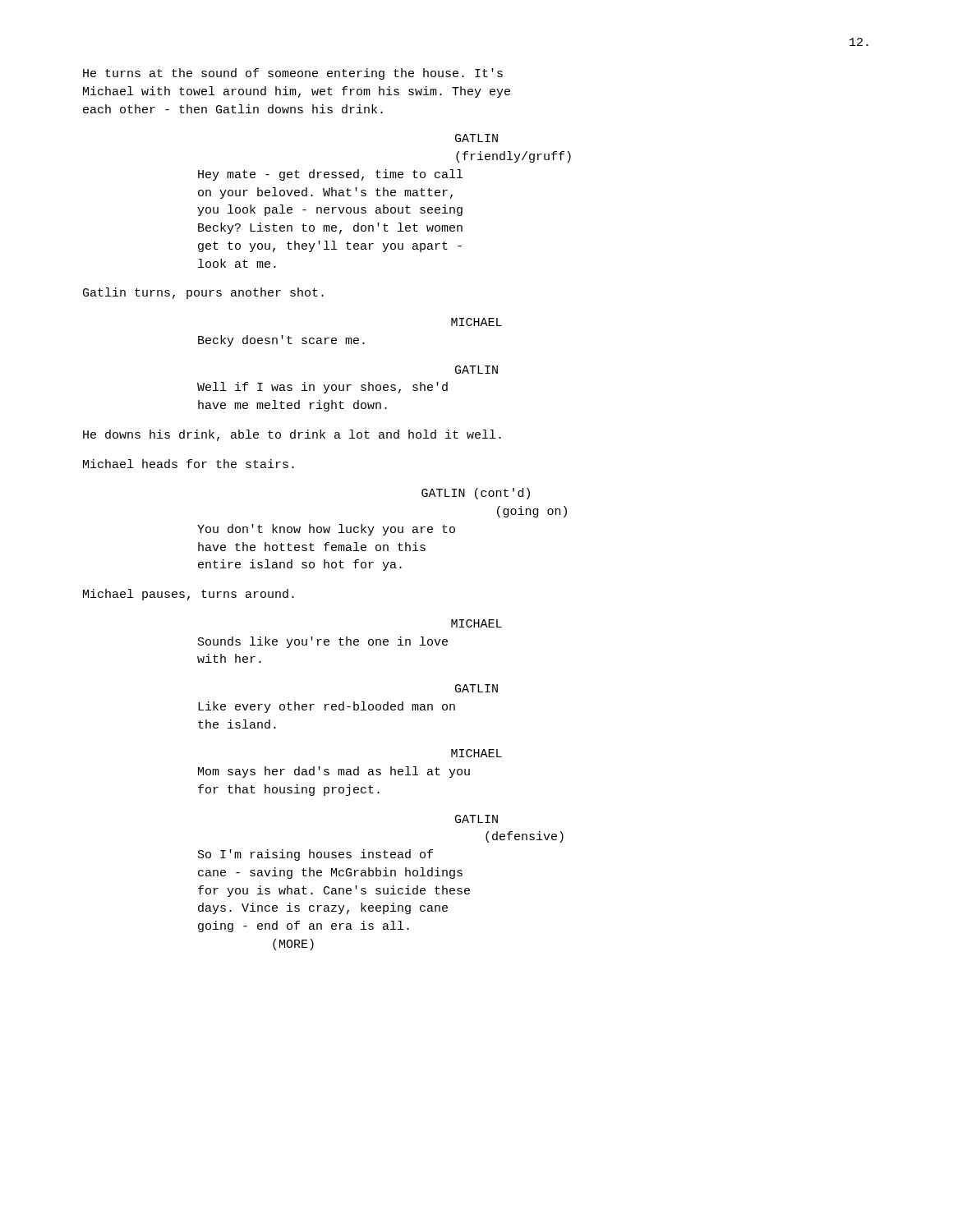Image resolution: width=953 pixels, height=1232 pixels.
Task: Point to the region starting "MICHAEL Becky doesn't scare me."
Action: [x=476, y=332]
